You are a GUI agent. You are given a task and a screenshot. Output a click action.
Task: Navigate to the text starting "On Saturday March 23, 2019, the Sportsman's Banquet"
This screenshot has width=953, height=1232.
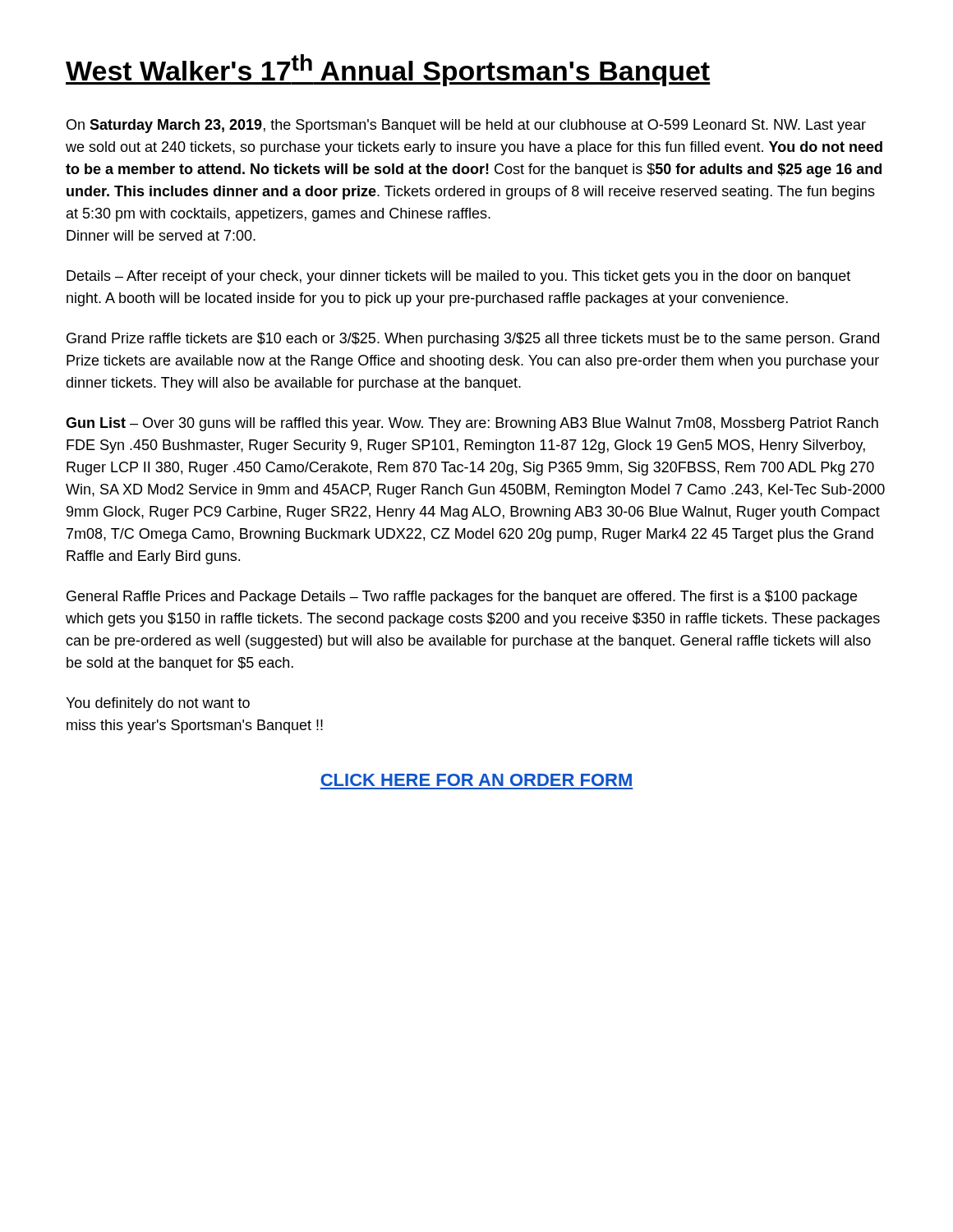point(474,180)
